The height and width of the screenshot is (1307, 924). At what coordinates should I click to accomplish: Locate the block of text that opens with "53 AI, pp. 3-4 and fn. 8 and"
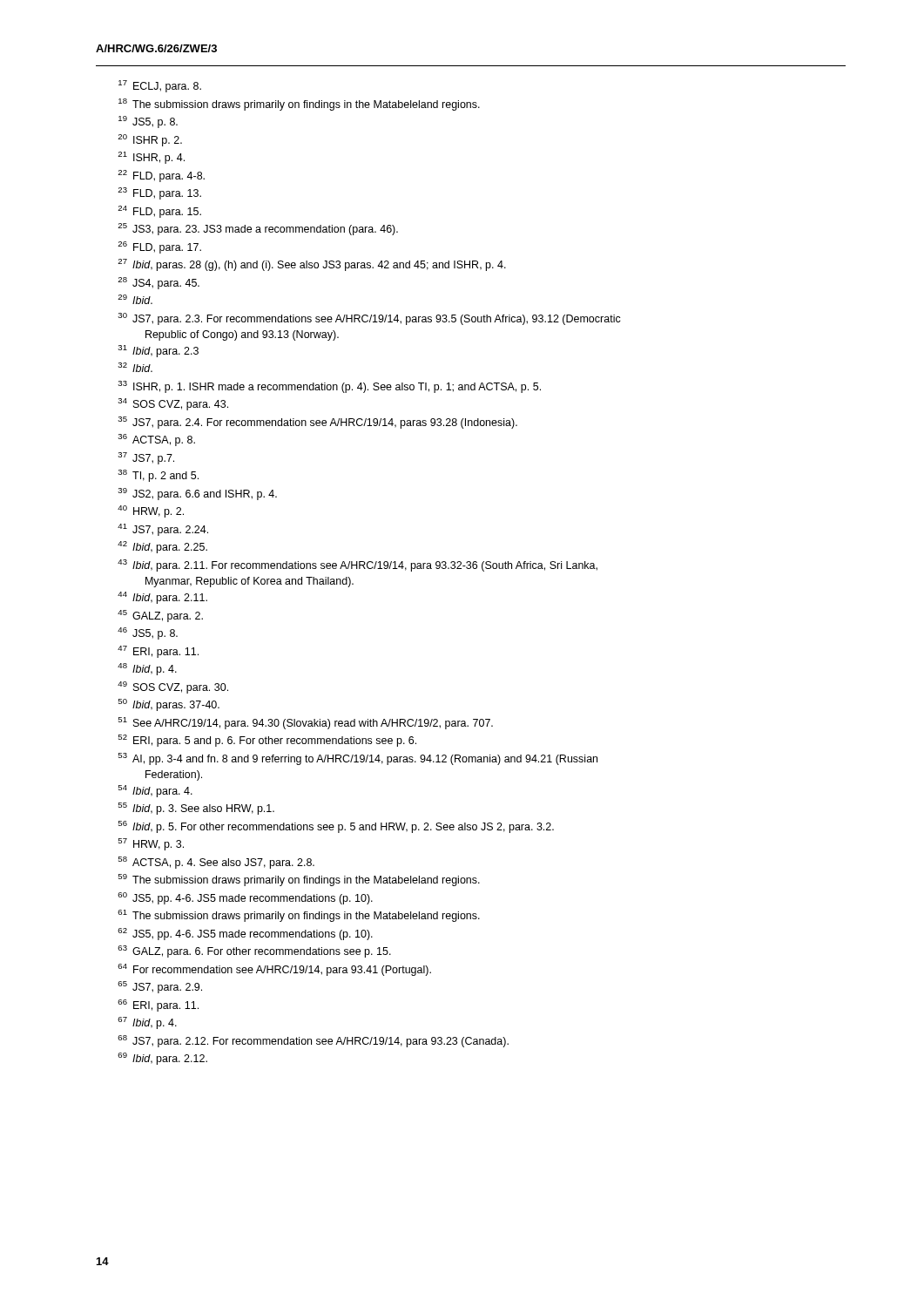[x=471, y=766]
